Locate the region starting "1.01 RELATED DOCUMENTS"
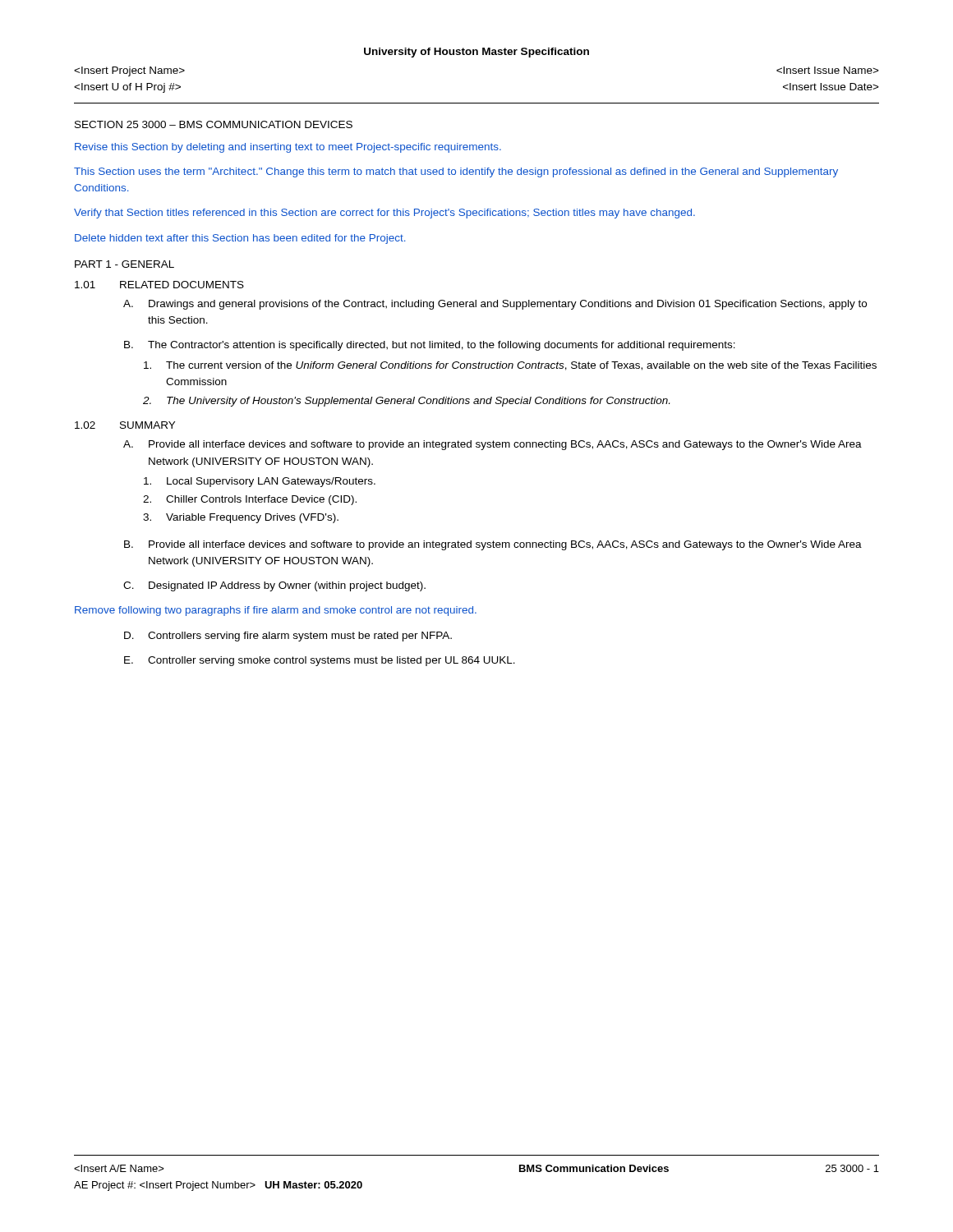Screen dimensions: 1232x953 (x=159, y=284)
